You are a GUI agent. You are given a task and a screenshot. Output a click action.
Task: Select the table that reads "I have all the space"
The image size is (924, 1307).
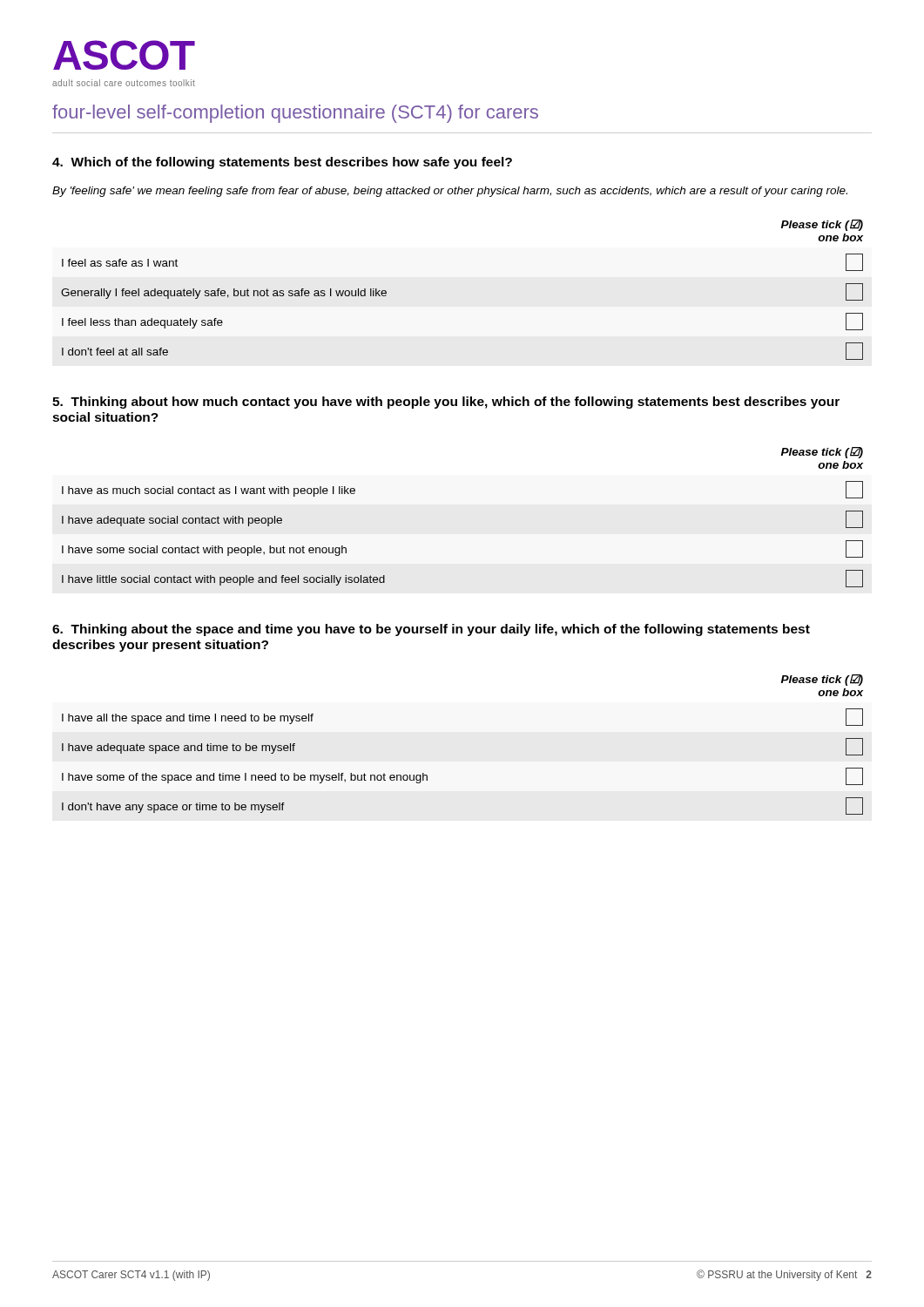pos(462,745)
